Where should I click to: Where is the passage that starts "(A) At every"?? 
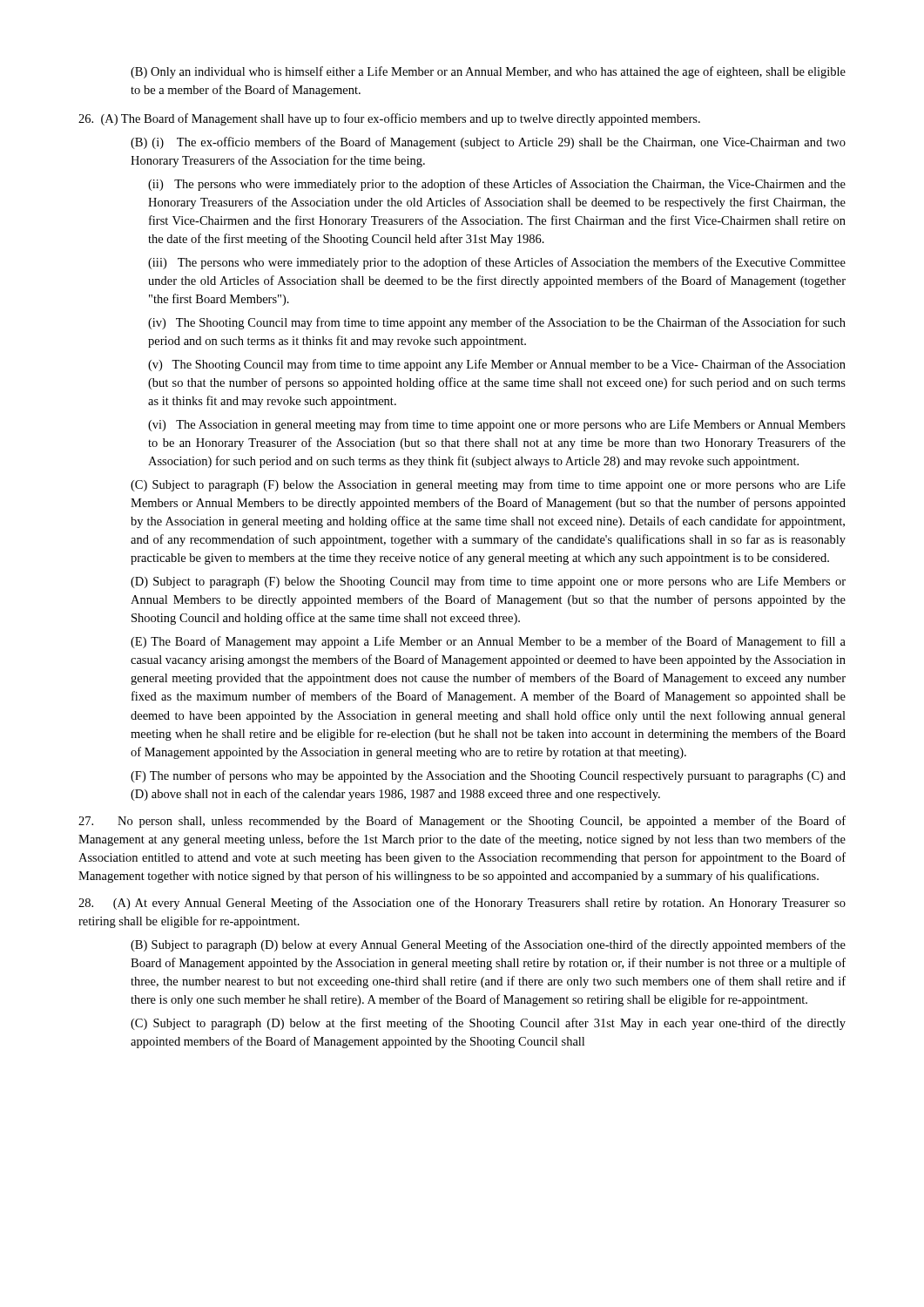(x=462, y=972)
